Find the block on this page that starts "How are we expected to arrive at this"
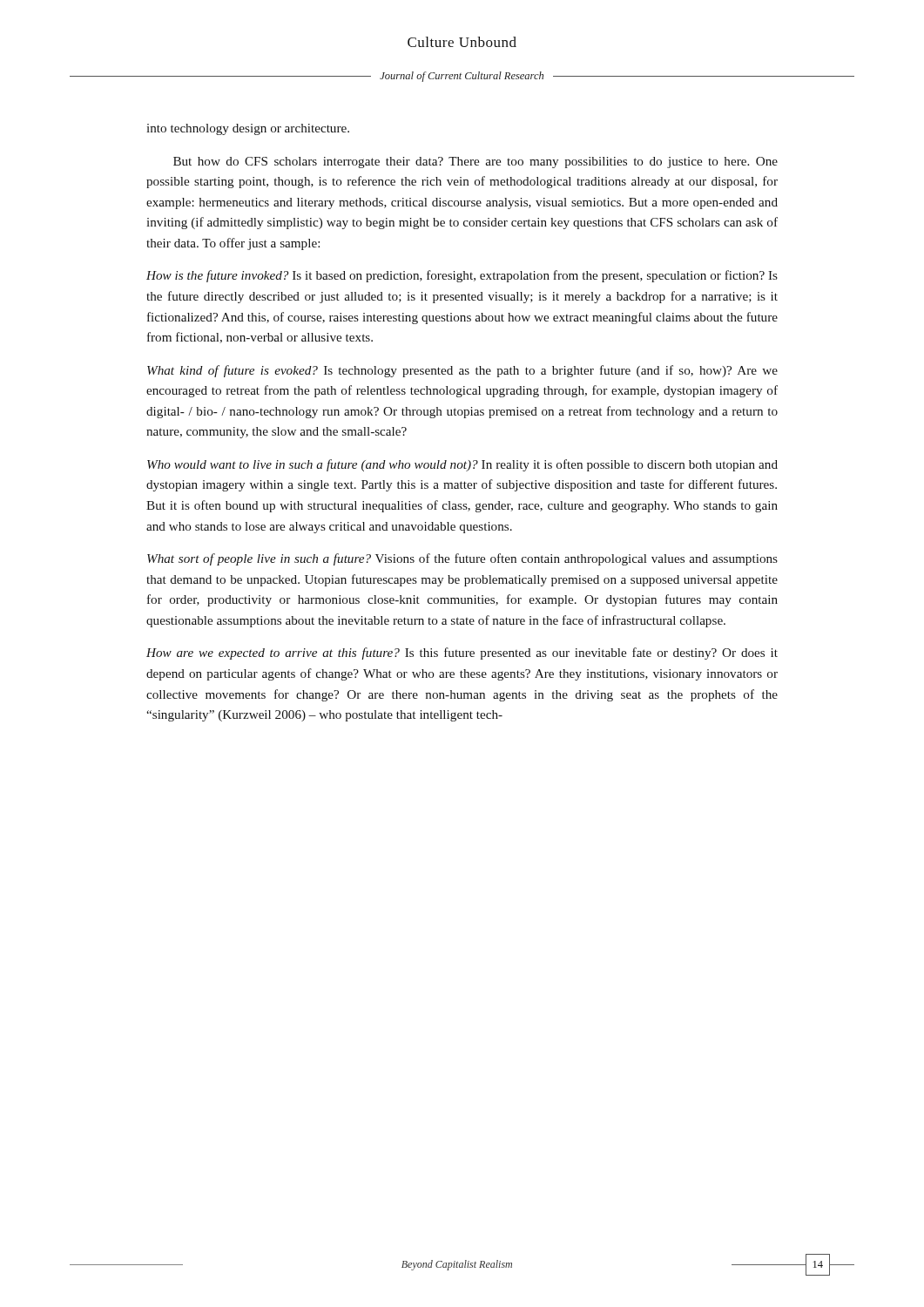Image resolution: width=924 pixels, height=1307 pixels. click(x=462, y=684)
